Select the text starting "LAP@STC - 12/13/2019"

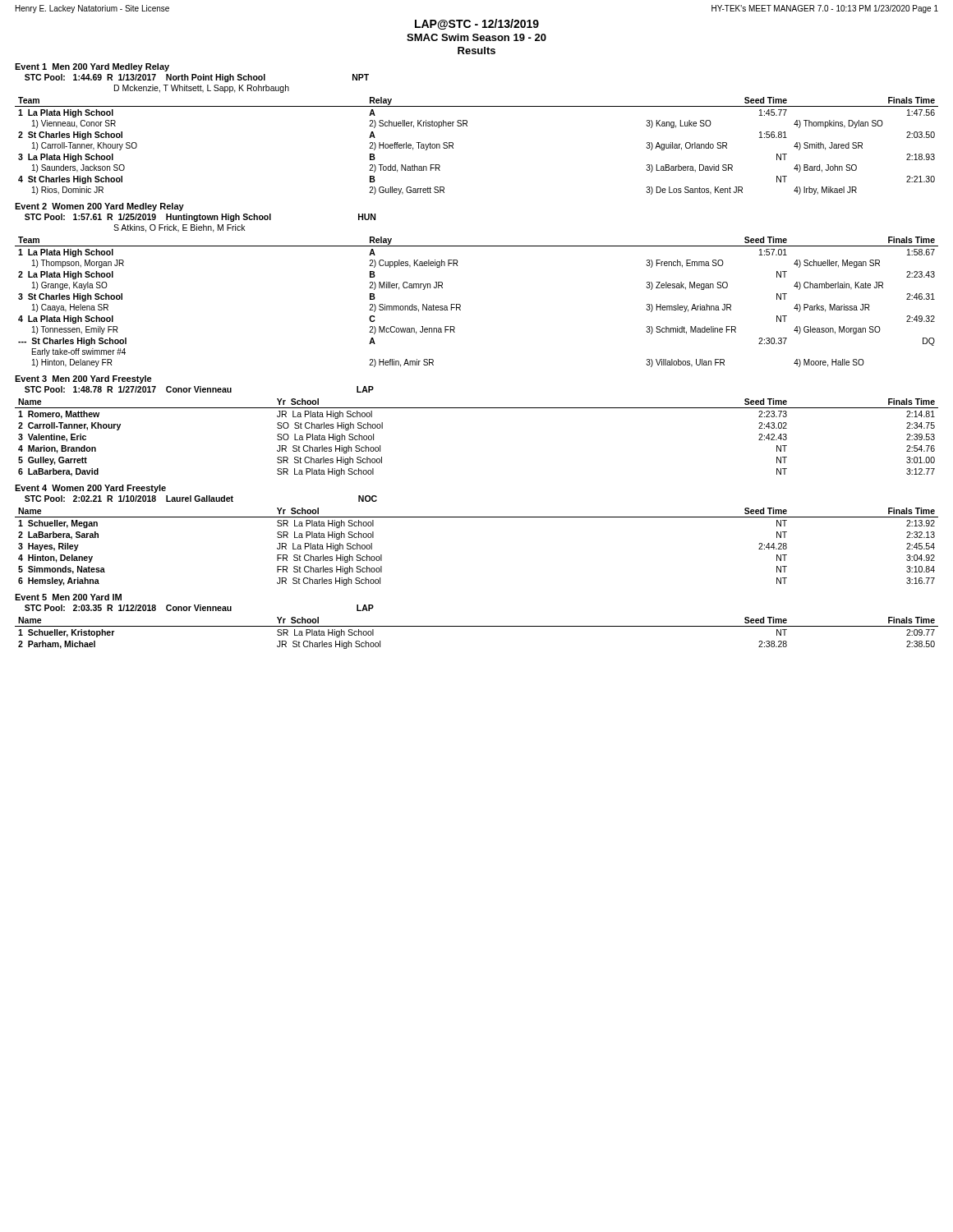(x=476, y=24)
